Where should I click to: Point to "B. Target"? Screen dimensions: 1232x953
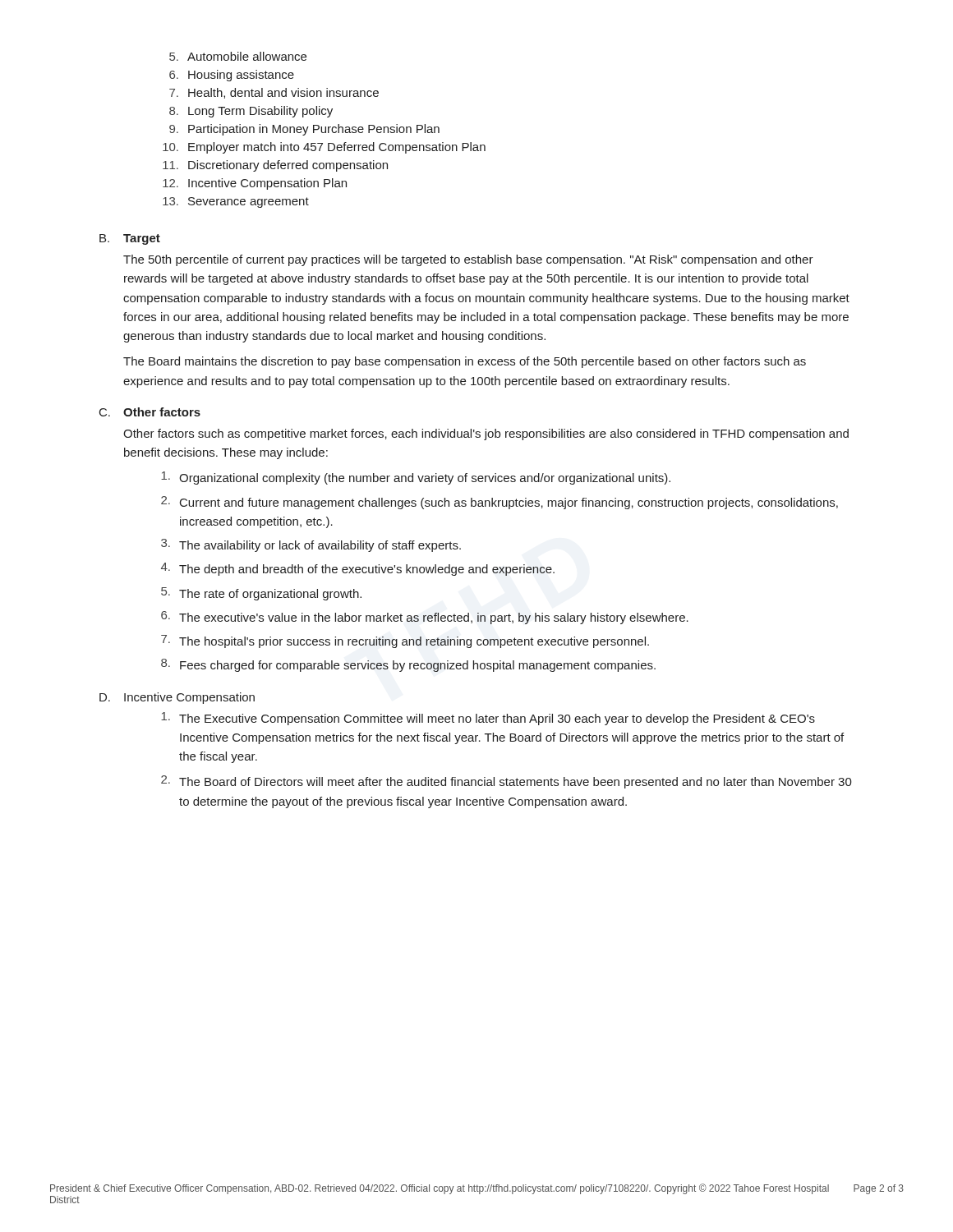[129, 238]
